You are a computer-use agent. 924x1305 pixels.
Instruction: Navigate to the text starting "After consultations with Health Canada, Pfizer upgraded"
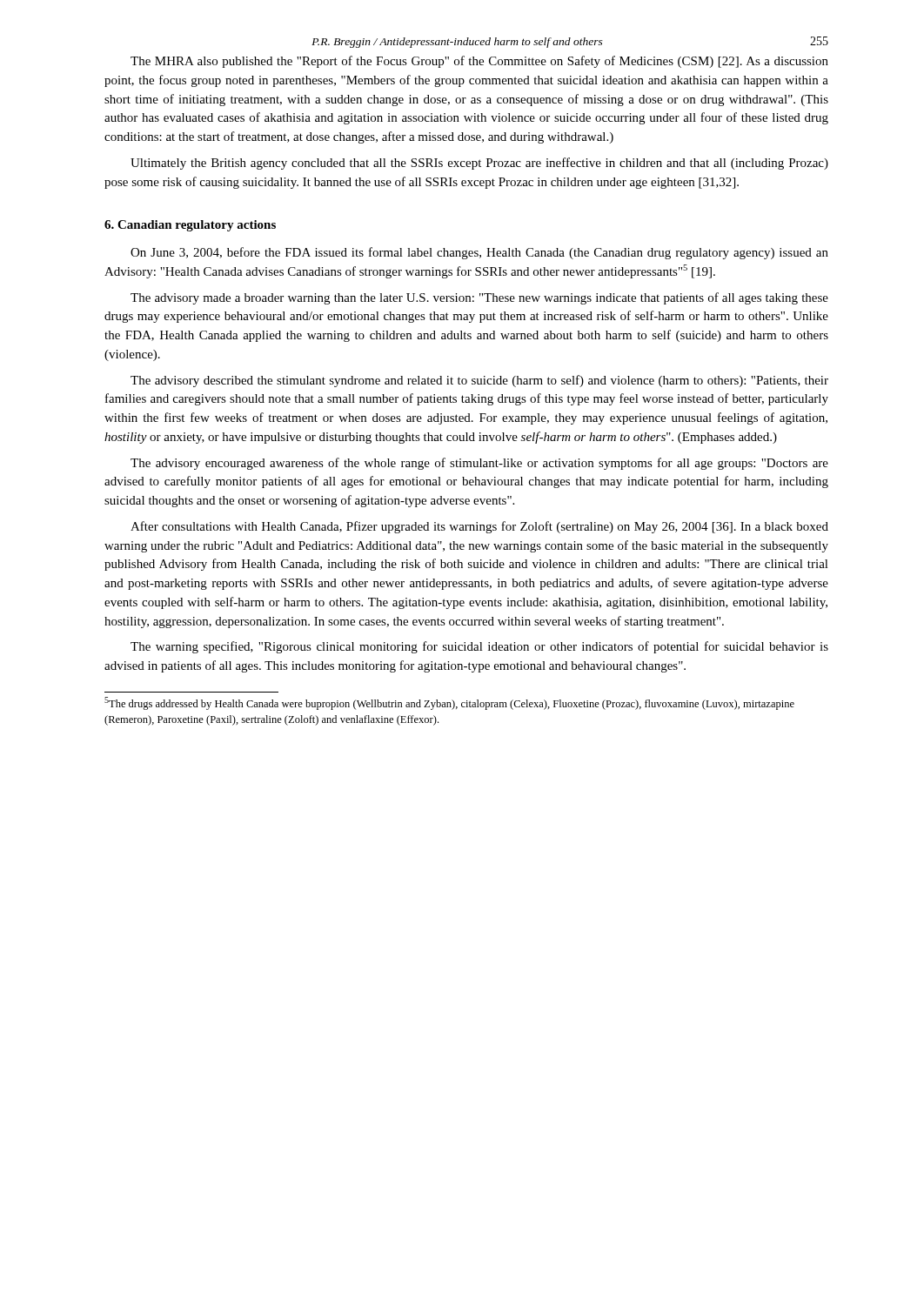466,574
